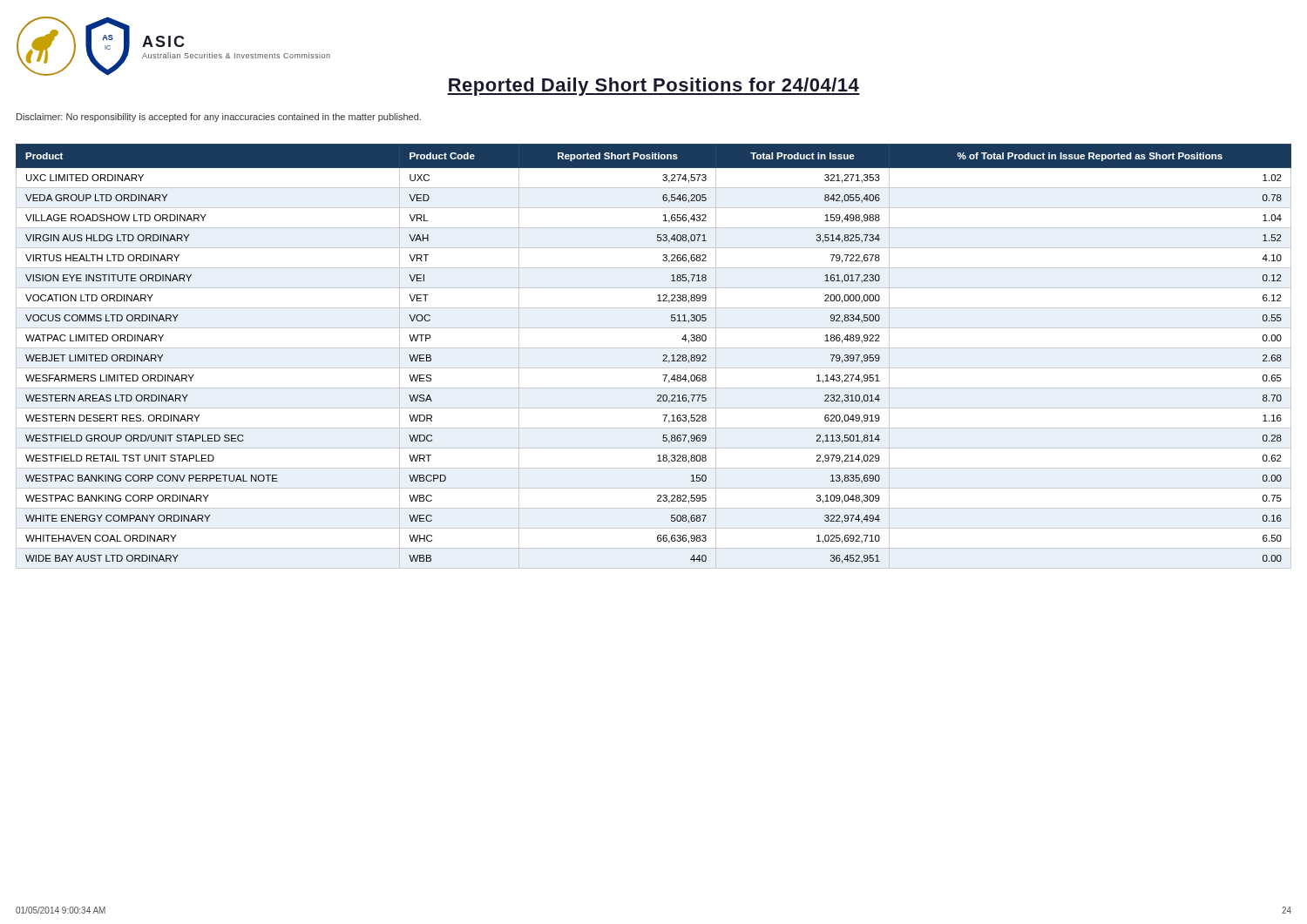Select a table
1307x924 pixels.
coord(654,514)
